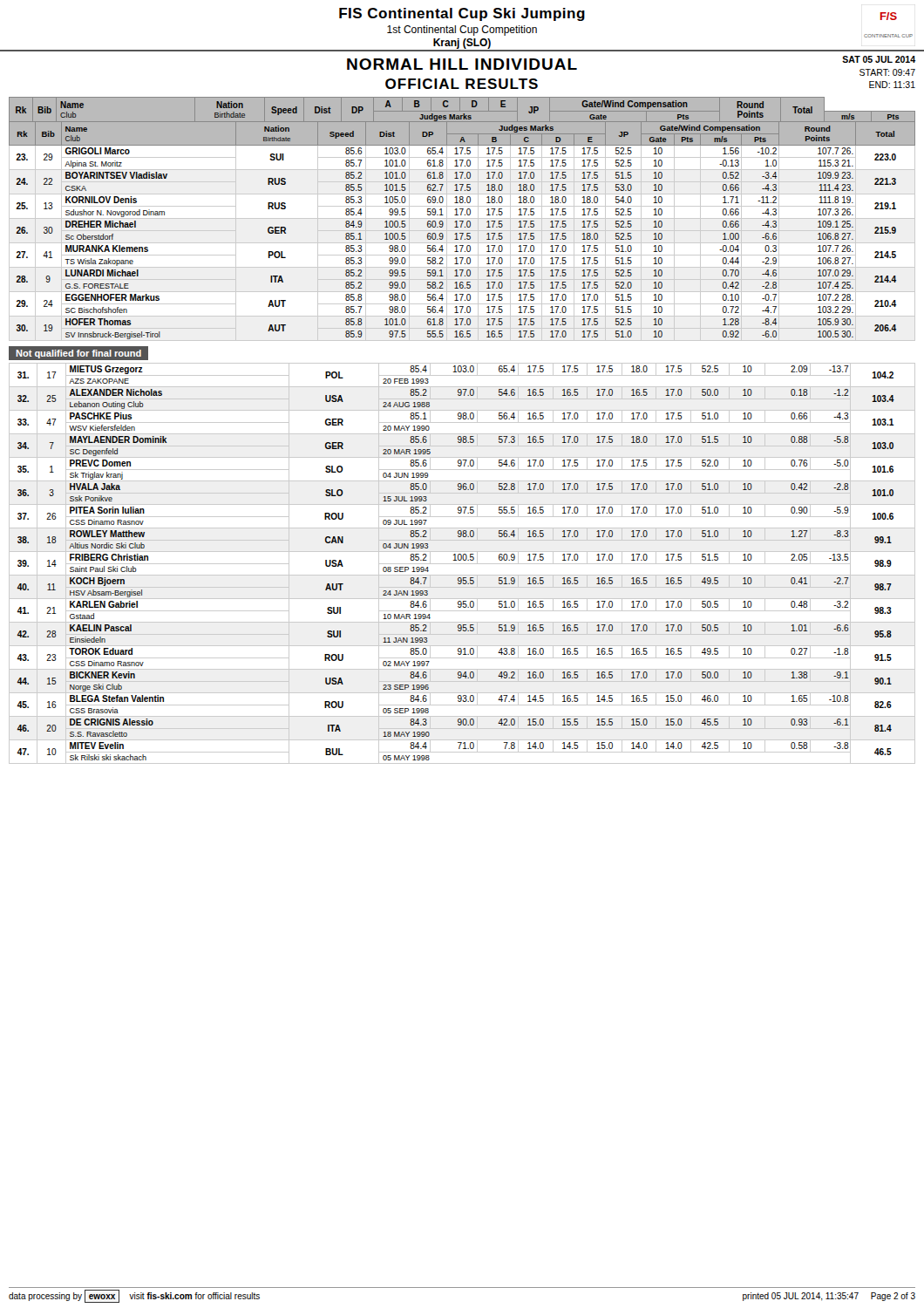Navigate to the element starting "Not qualified for final"
Viewport: 924px width, 1308px height.
tap(79, 353)
